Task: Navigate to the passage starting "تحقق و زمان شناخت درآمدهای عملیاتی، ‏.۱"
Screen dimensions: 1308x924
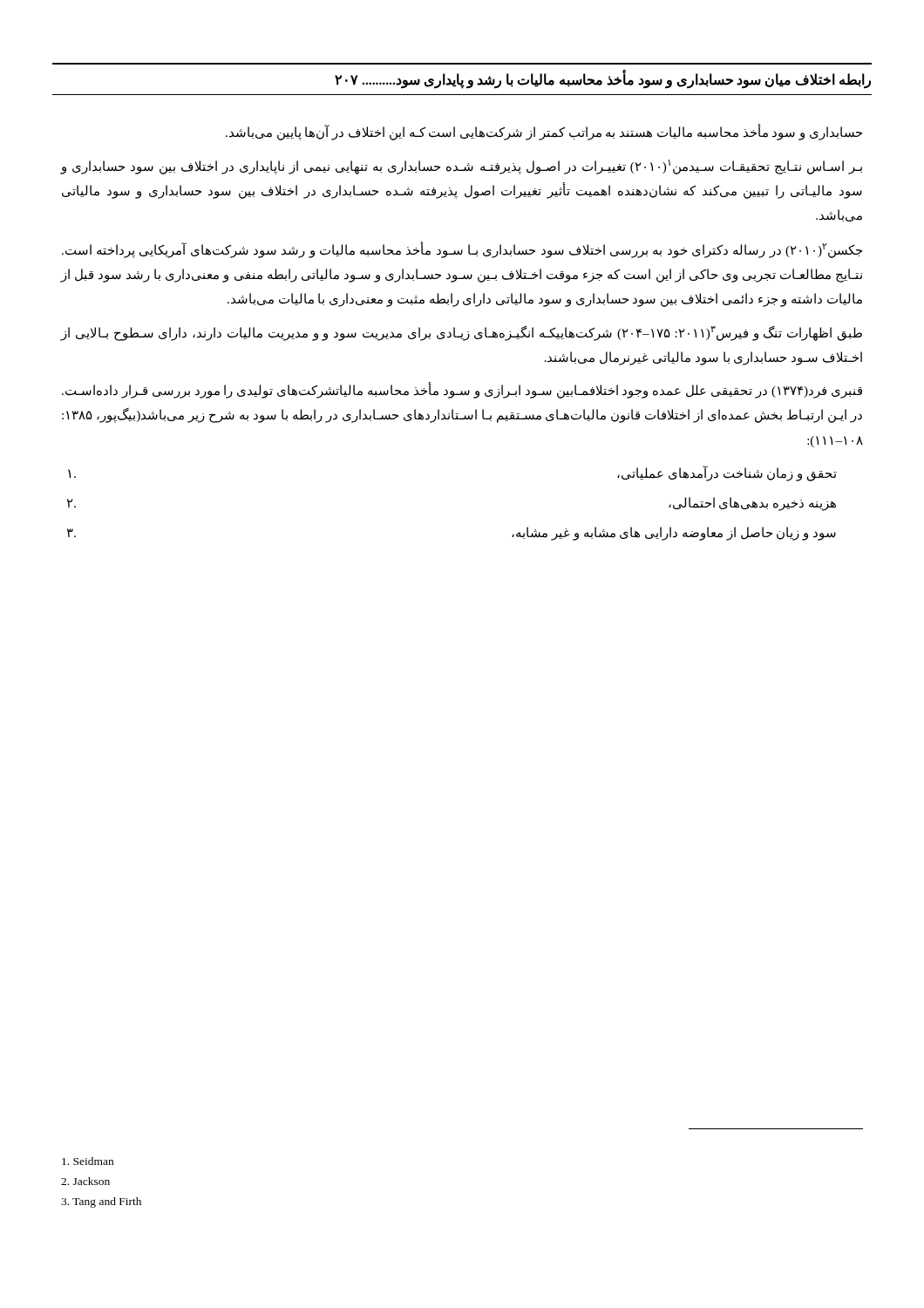Action: tap(733, 474)
